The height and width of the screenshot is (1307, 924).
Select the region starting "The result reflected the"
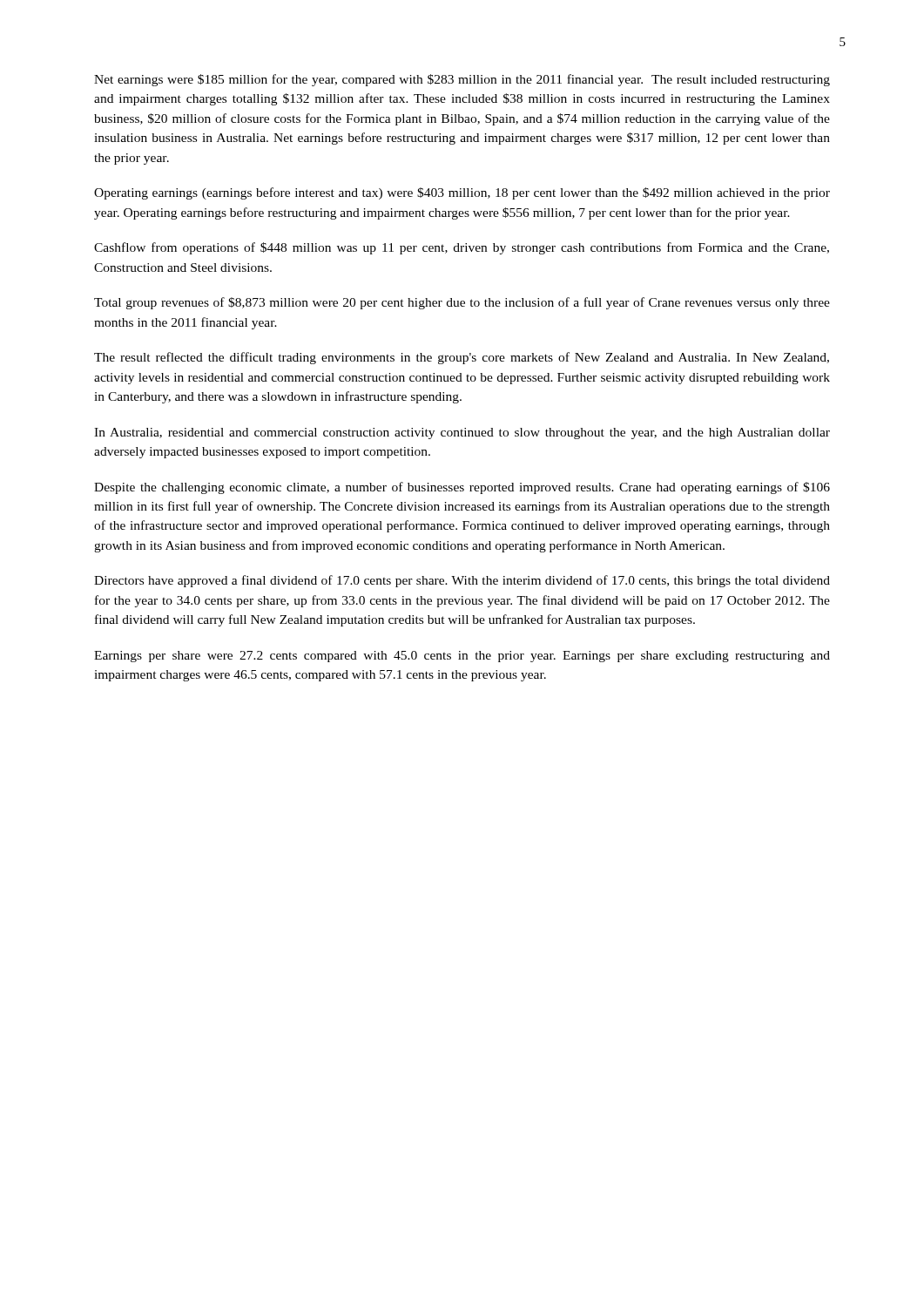click(462, 376)
